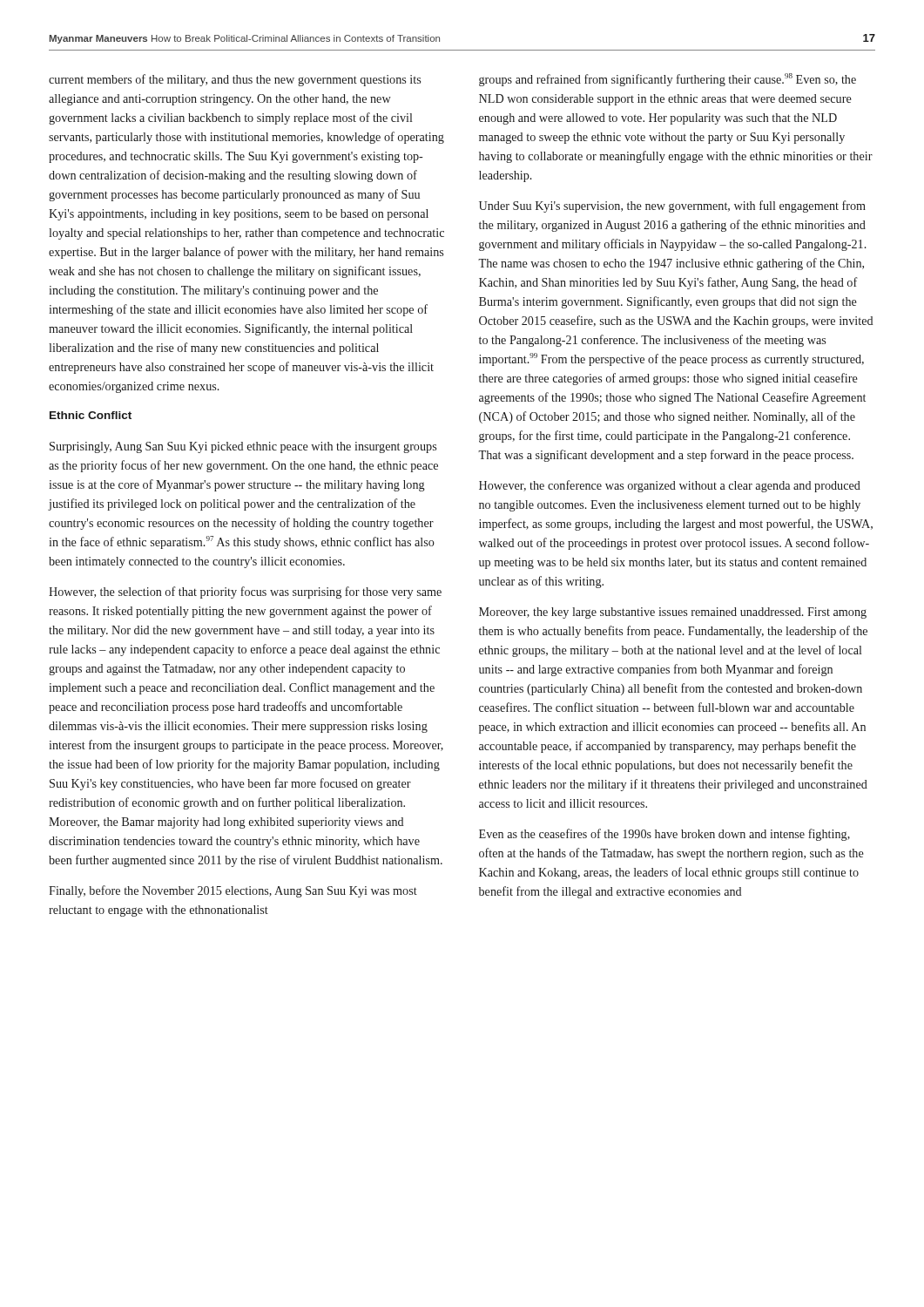Click on the text block that says "However, the conference was"
Image resolution: width=924 pixels, height=1307 pixels.
[x=677, y=533]
